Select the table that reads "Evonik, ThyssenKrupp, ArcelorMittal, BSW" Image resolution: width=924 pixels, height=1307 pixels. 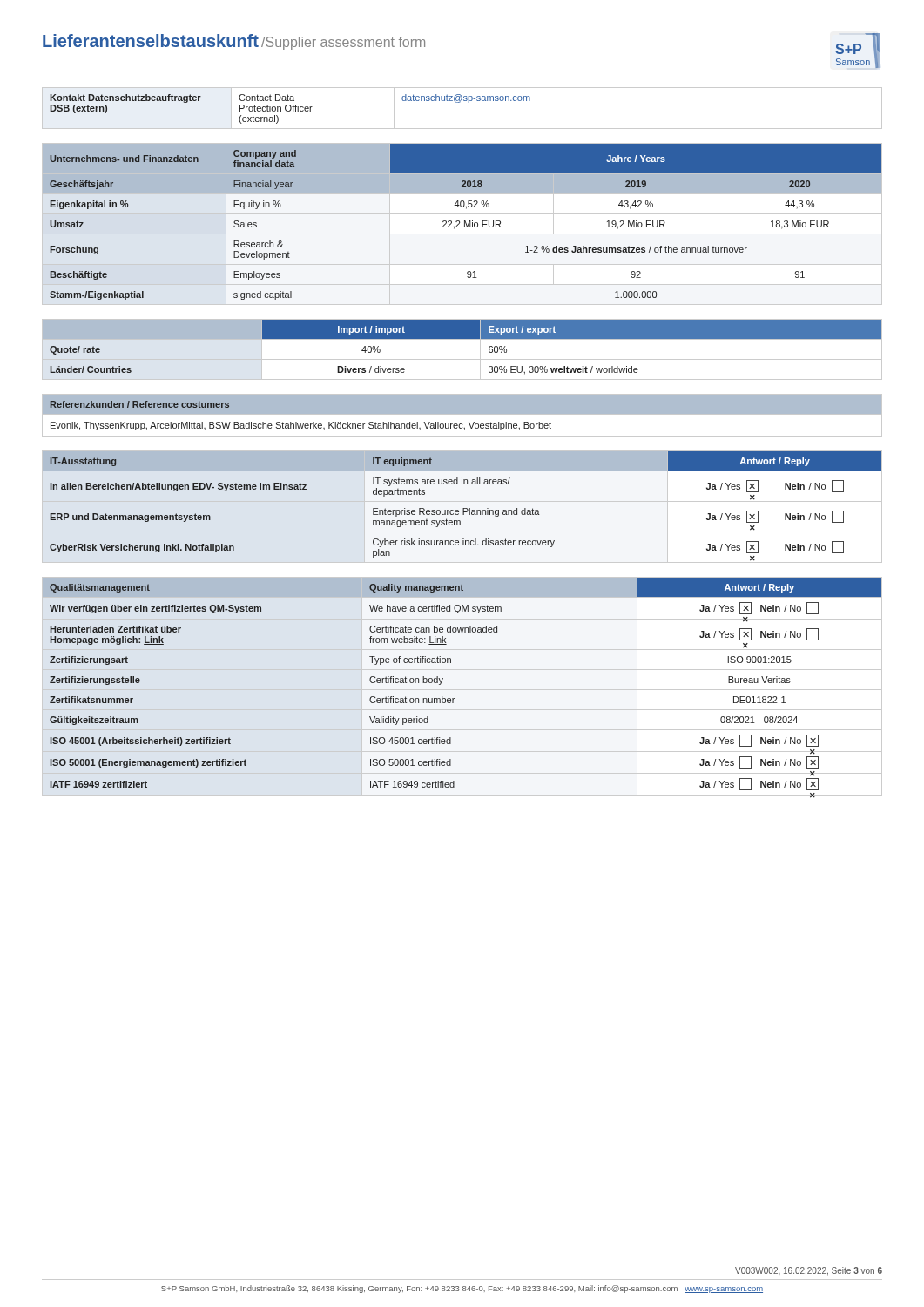click(462, 415)
